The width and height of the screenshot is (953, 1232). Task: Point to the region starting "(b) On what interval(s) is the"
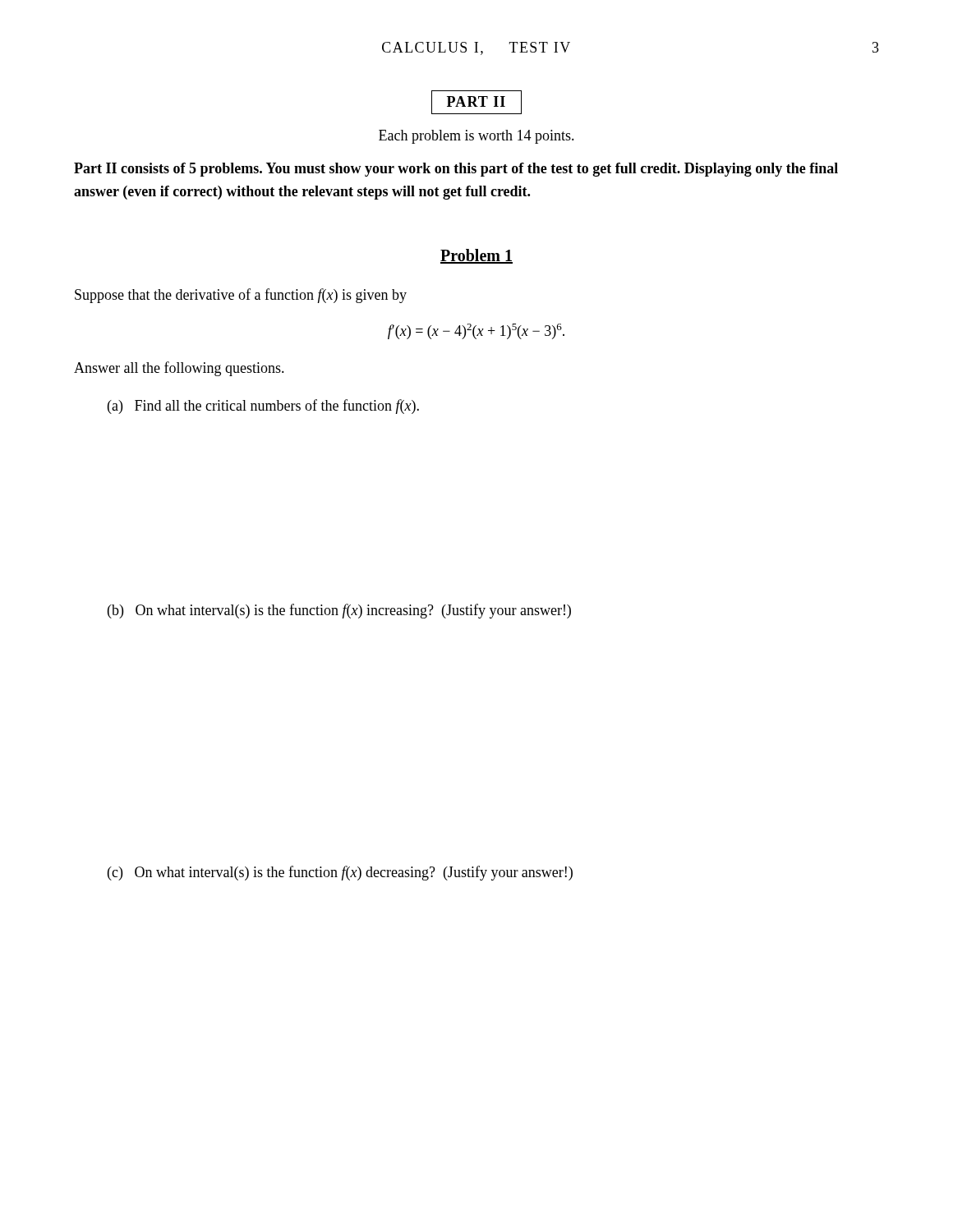pyautogui.click(x=339, y=610)
